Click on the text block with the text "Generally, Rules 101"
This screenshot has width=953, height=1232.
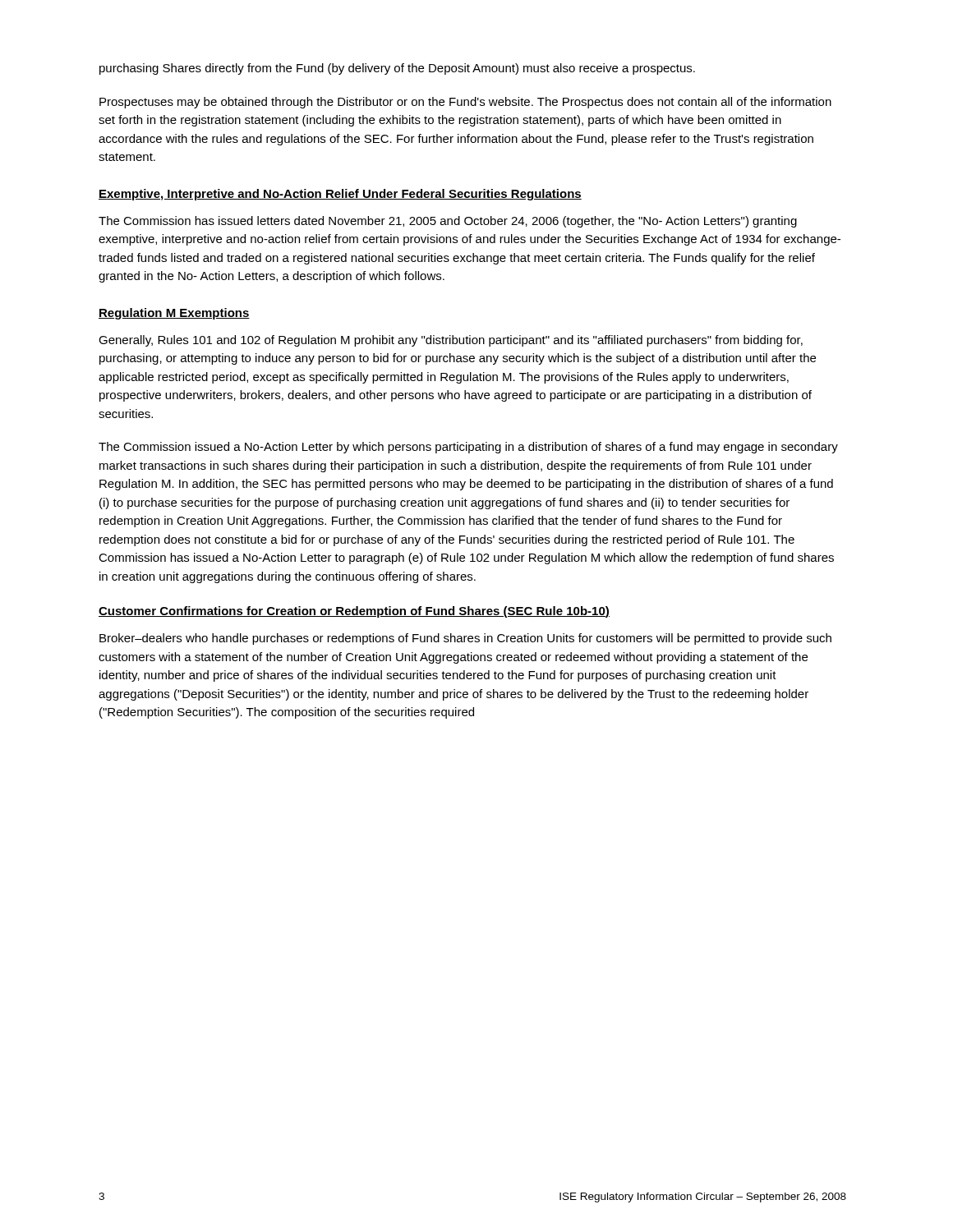(x=457, y=376)
